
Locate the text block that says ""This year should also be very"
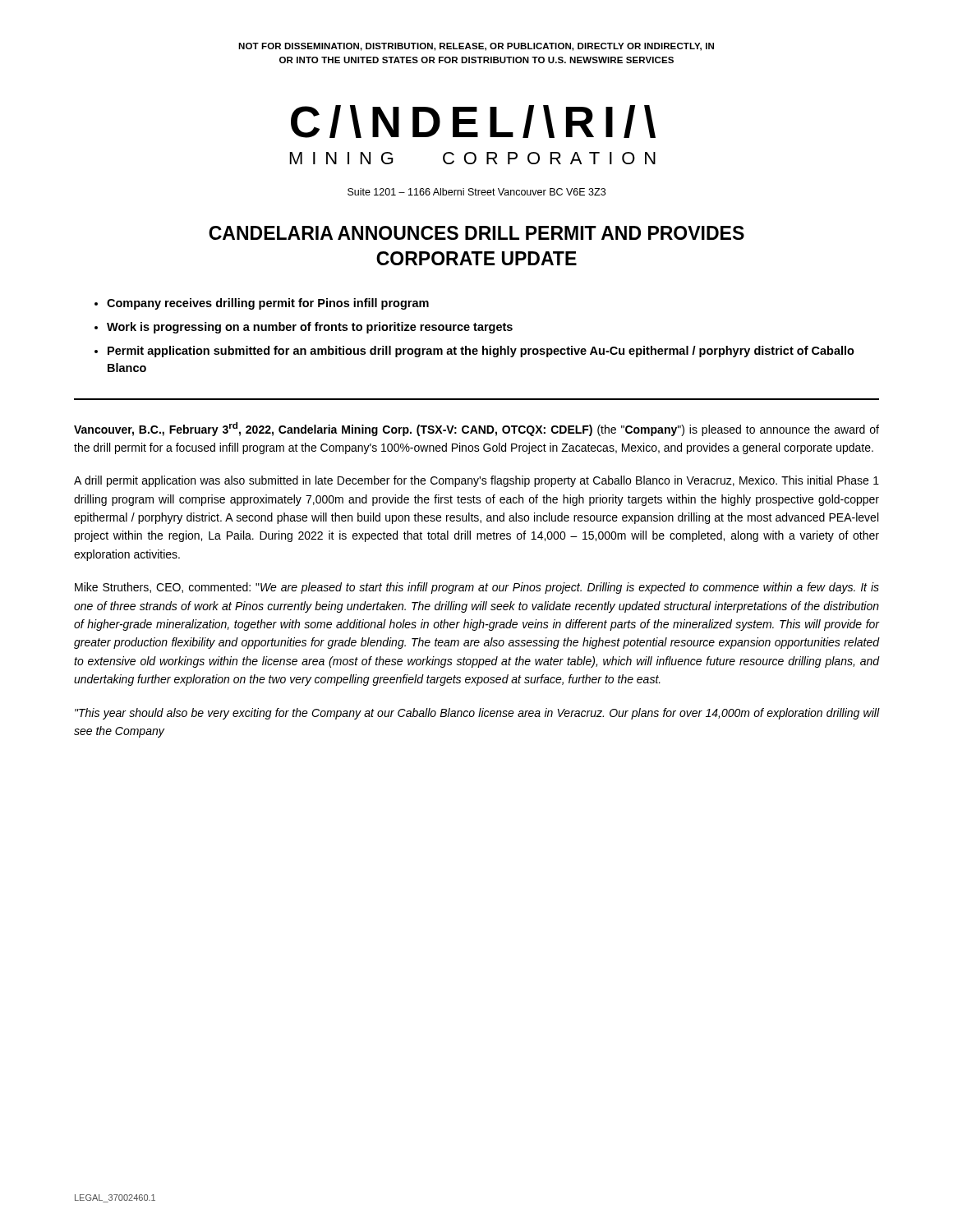(x=476, y=722)
